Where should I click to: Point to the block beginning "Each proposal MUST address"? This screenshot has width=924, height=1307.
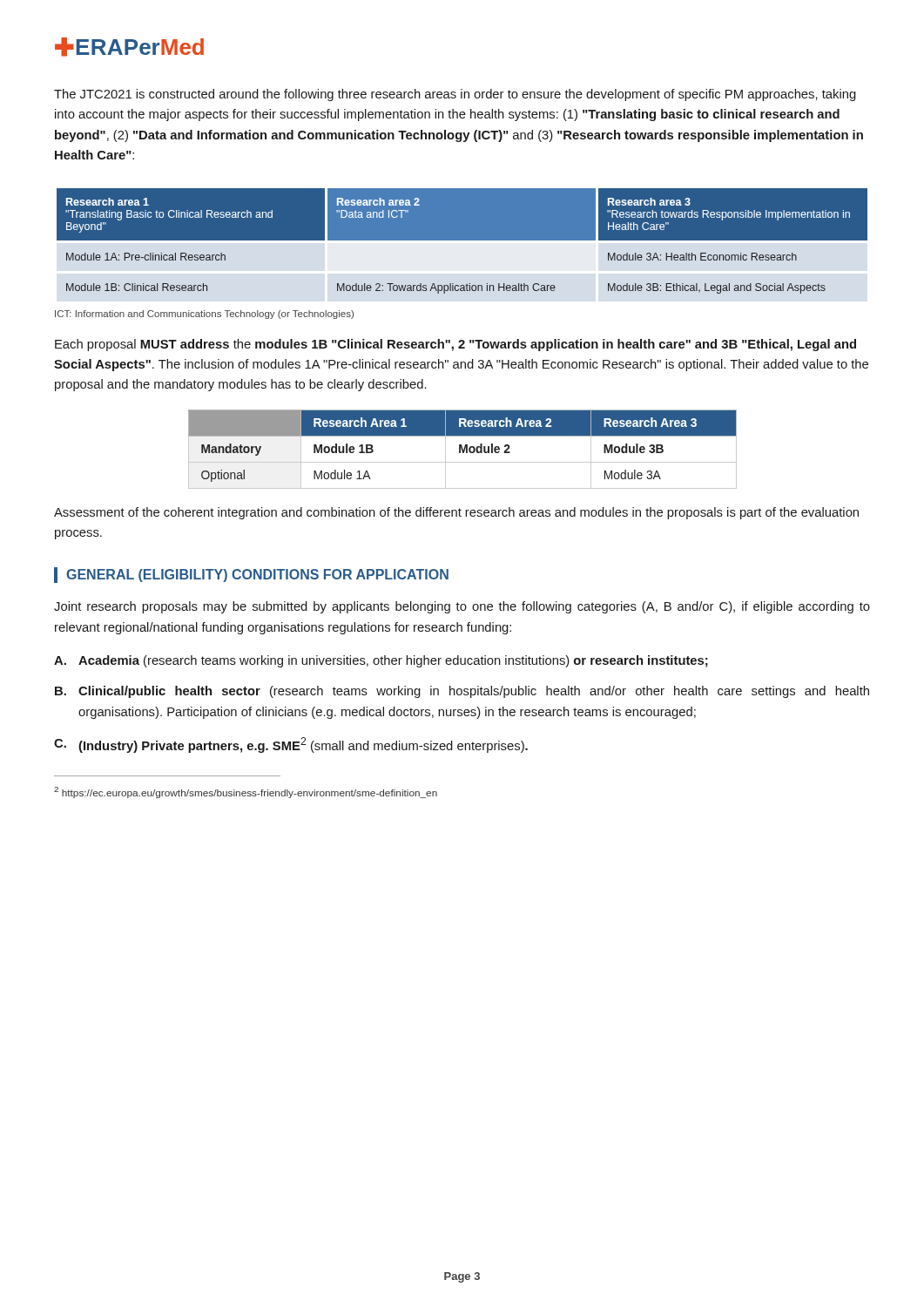pyautogui.click(x=461, y=364)
